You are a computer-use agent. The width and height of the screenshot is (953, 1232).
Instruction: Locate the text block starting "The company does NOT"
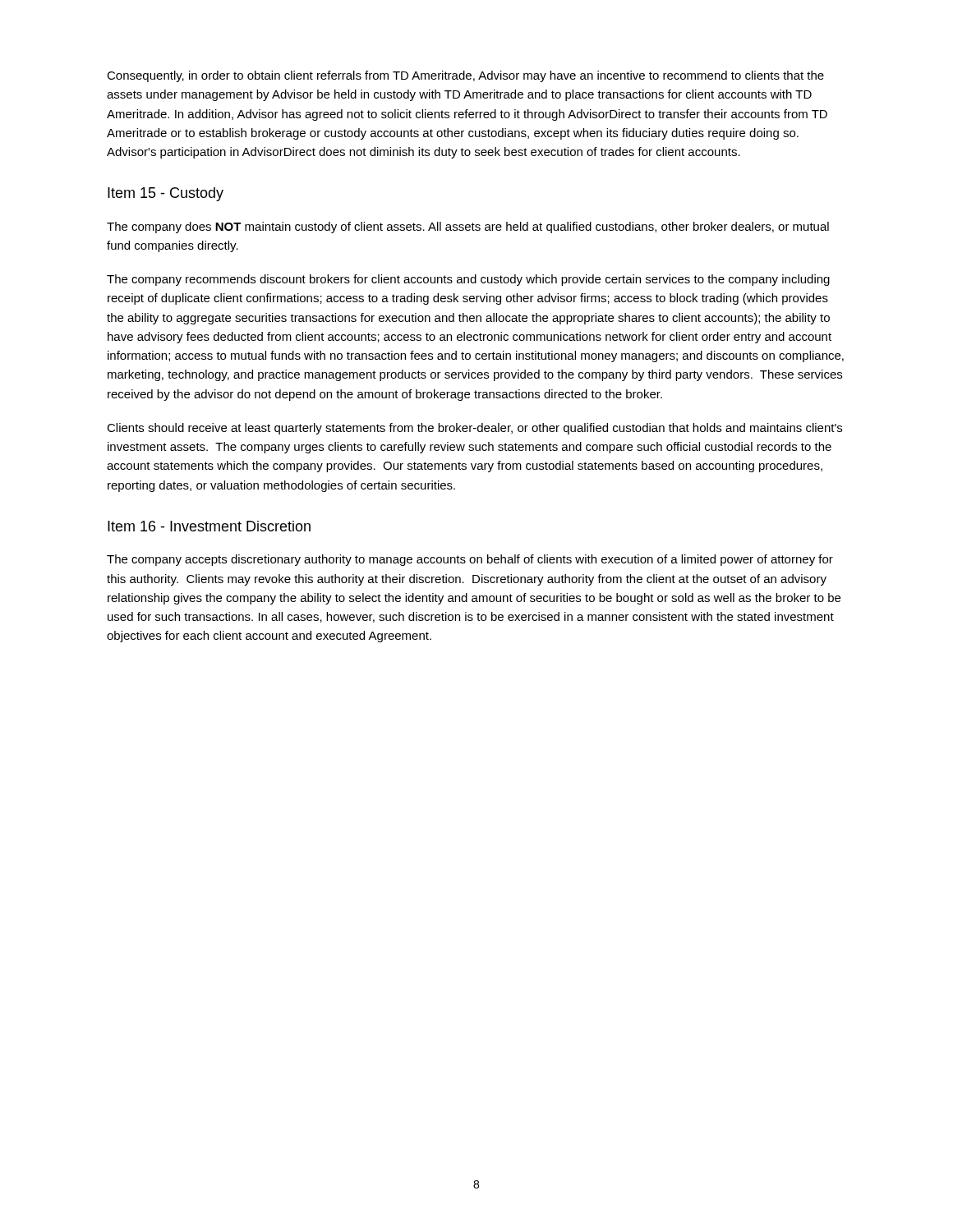click(468, 236)
